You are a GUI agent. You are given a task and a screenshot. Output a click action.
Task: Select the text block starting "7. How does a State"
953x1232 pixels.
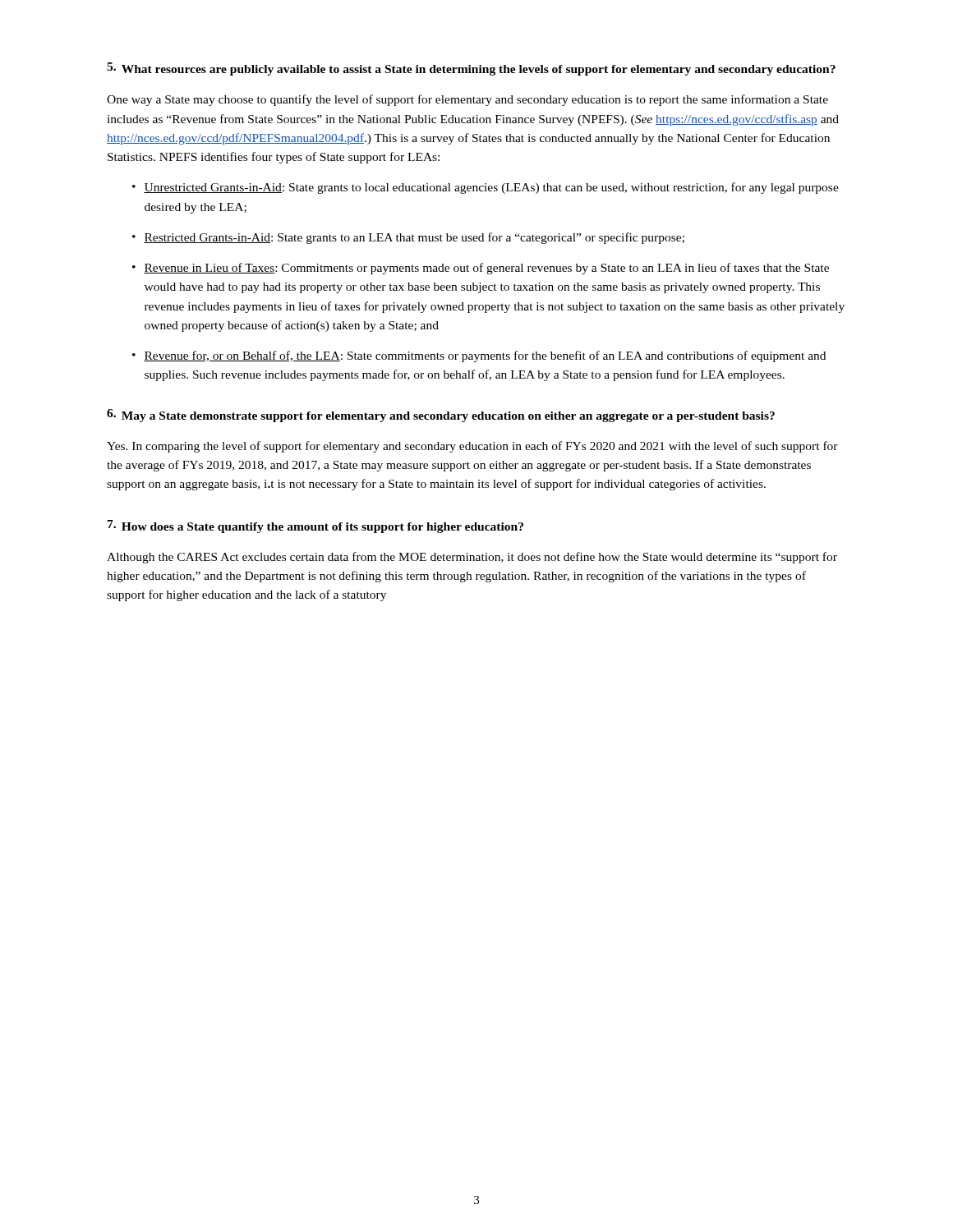(476, 526)
